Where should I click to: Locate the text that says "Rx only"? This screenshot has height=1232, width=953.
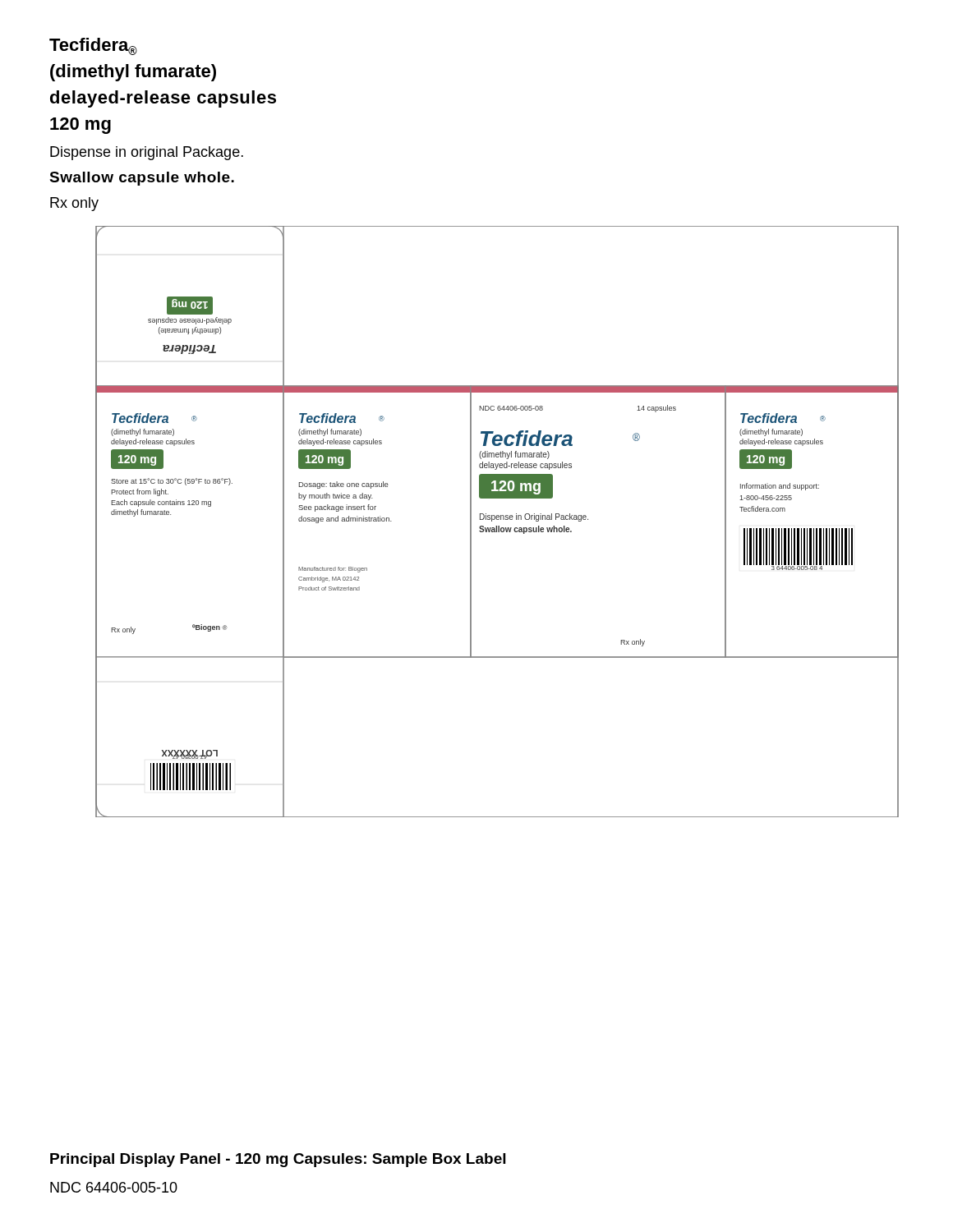tap(74, 203)
